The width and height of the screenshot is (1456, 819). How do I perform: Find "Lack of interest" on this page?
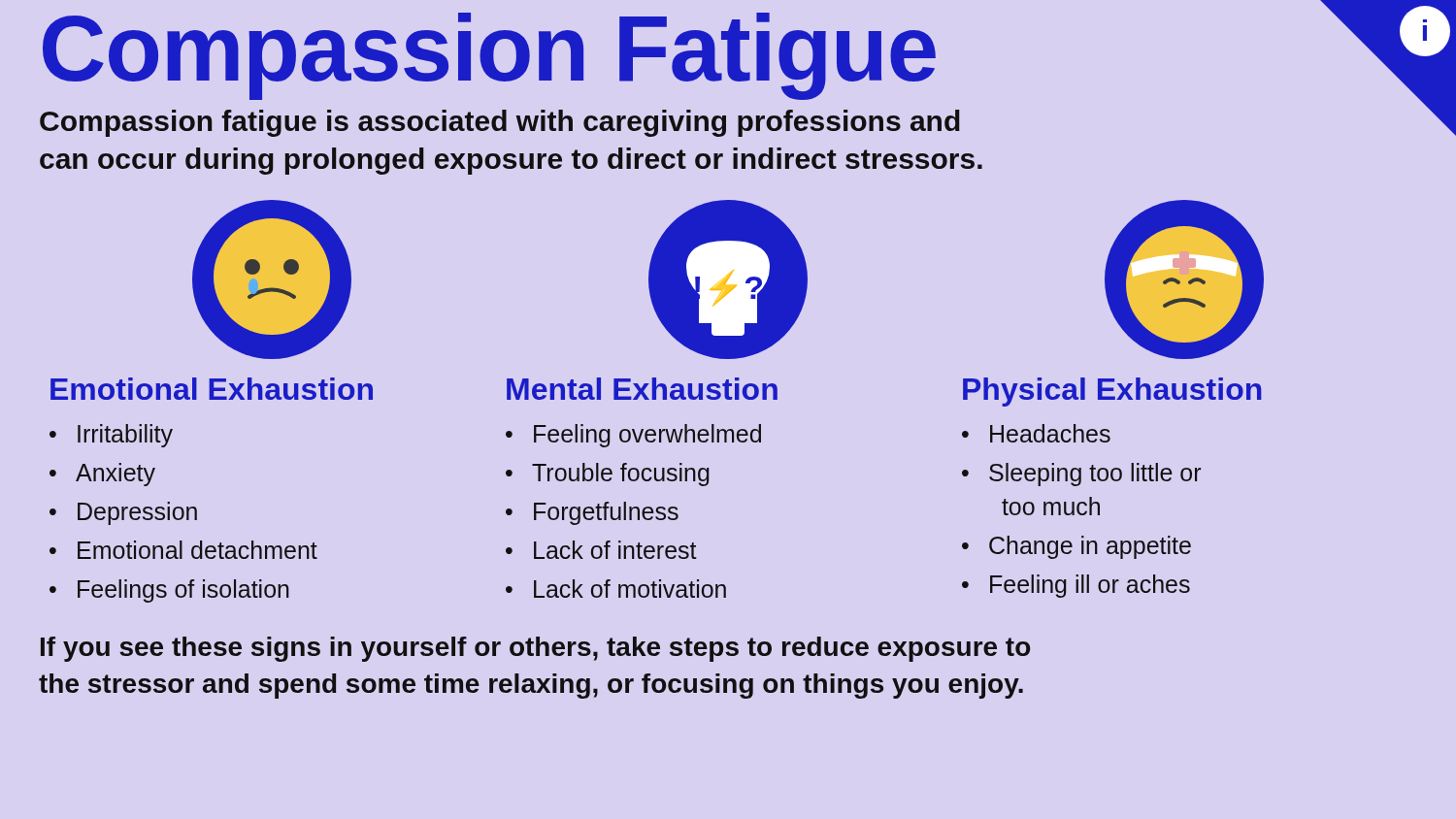point(614,550)
